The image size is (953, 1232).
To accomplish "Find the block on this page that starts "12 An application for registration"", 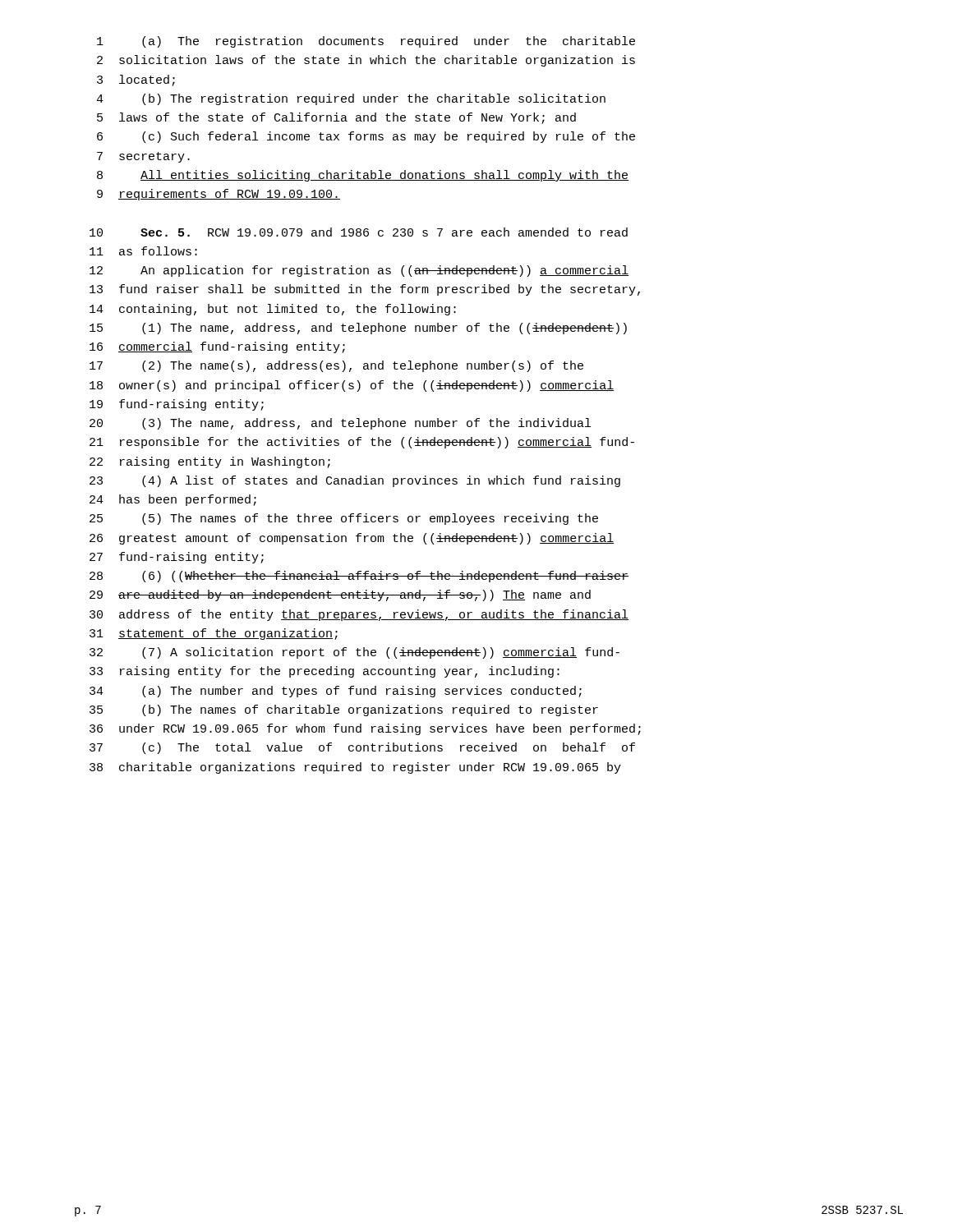I will click(x=489, y=291).
